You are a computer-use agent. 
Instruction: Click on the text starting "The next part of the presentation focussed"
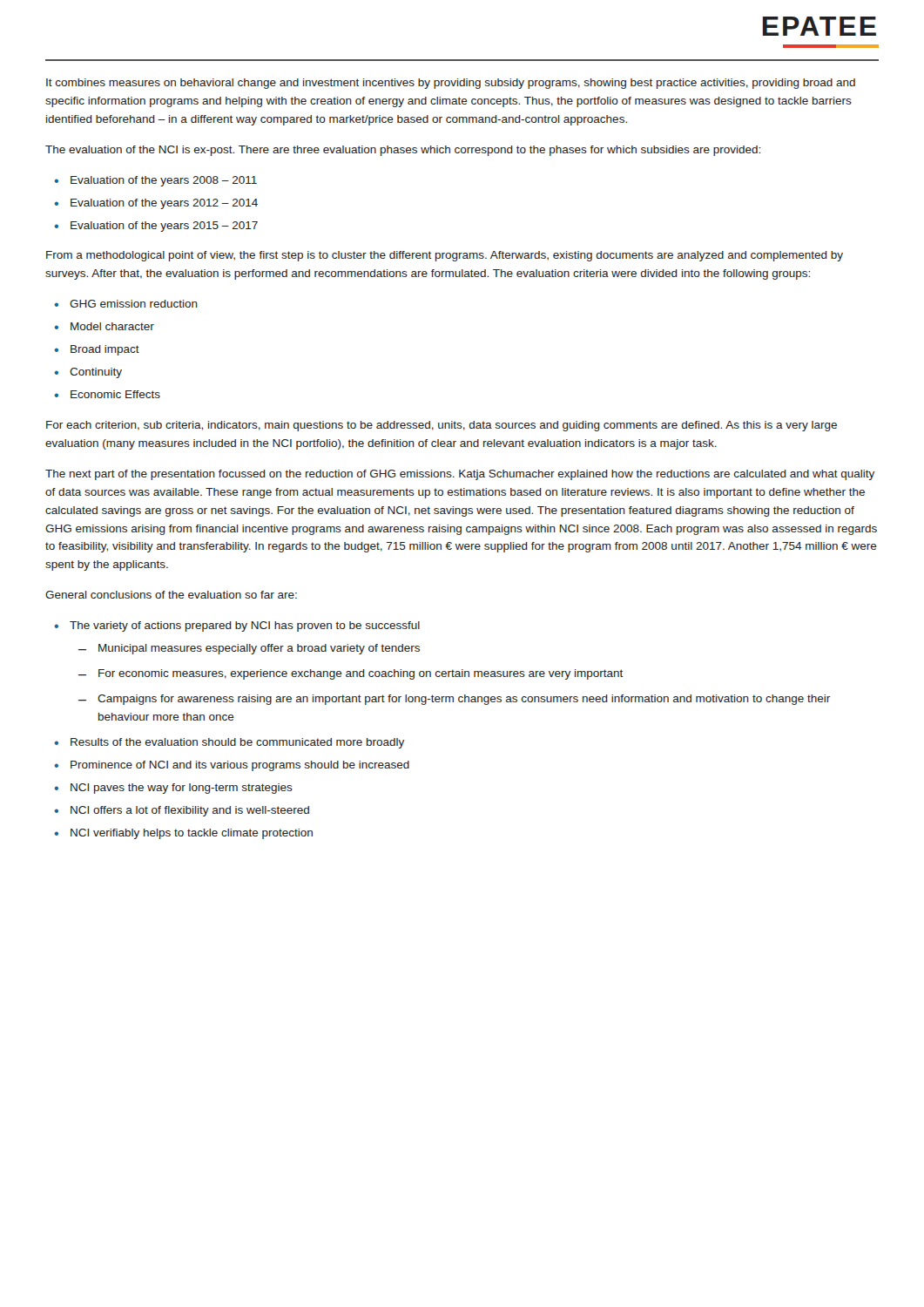[x=461, y=519]
